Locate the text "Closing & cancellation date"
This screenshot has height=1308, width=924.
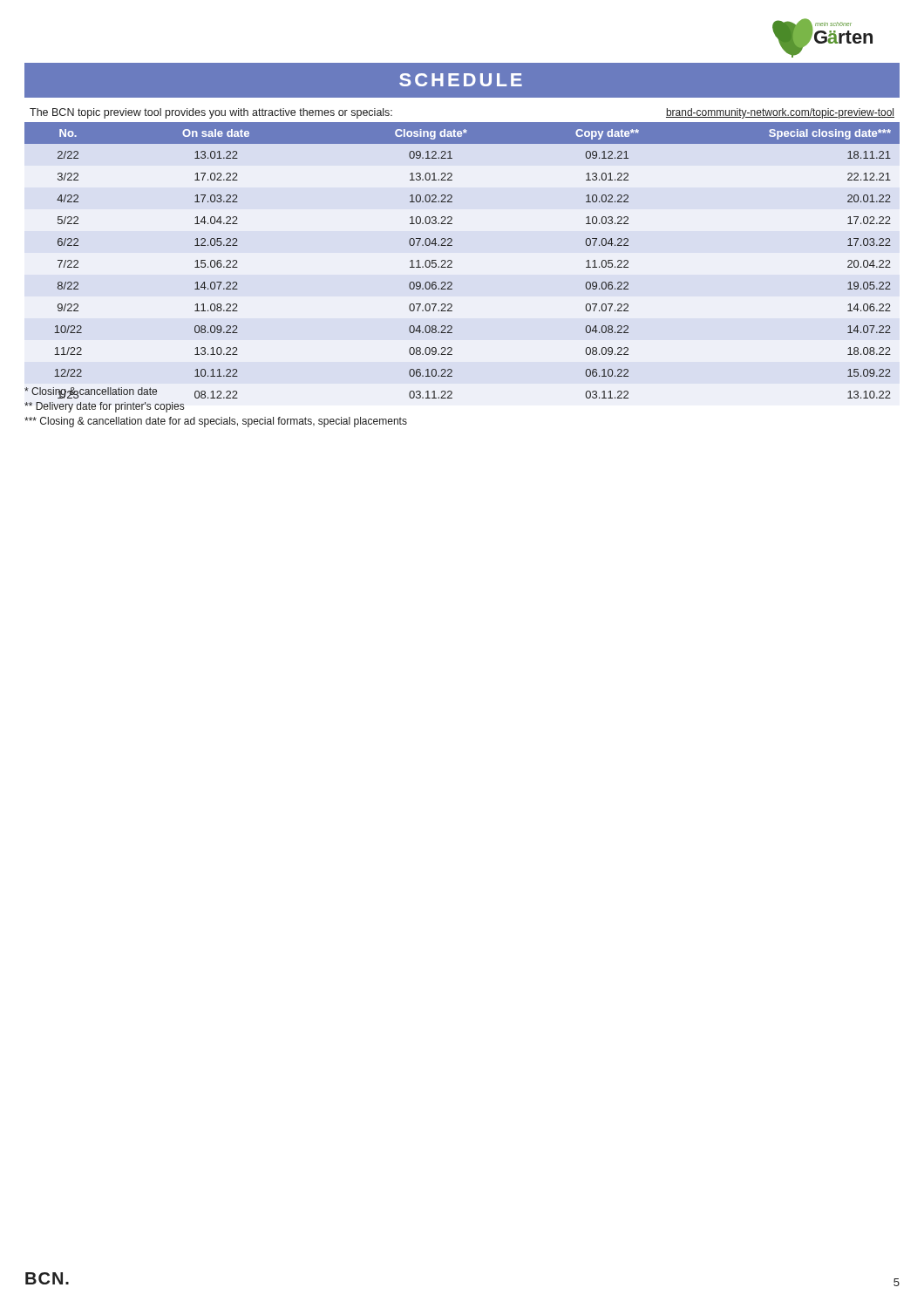coord(91,392)
